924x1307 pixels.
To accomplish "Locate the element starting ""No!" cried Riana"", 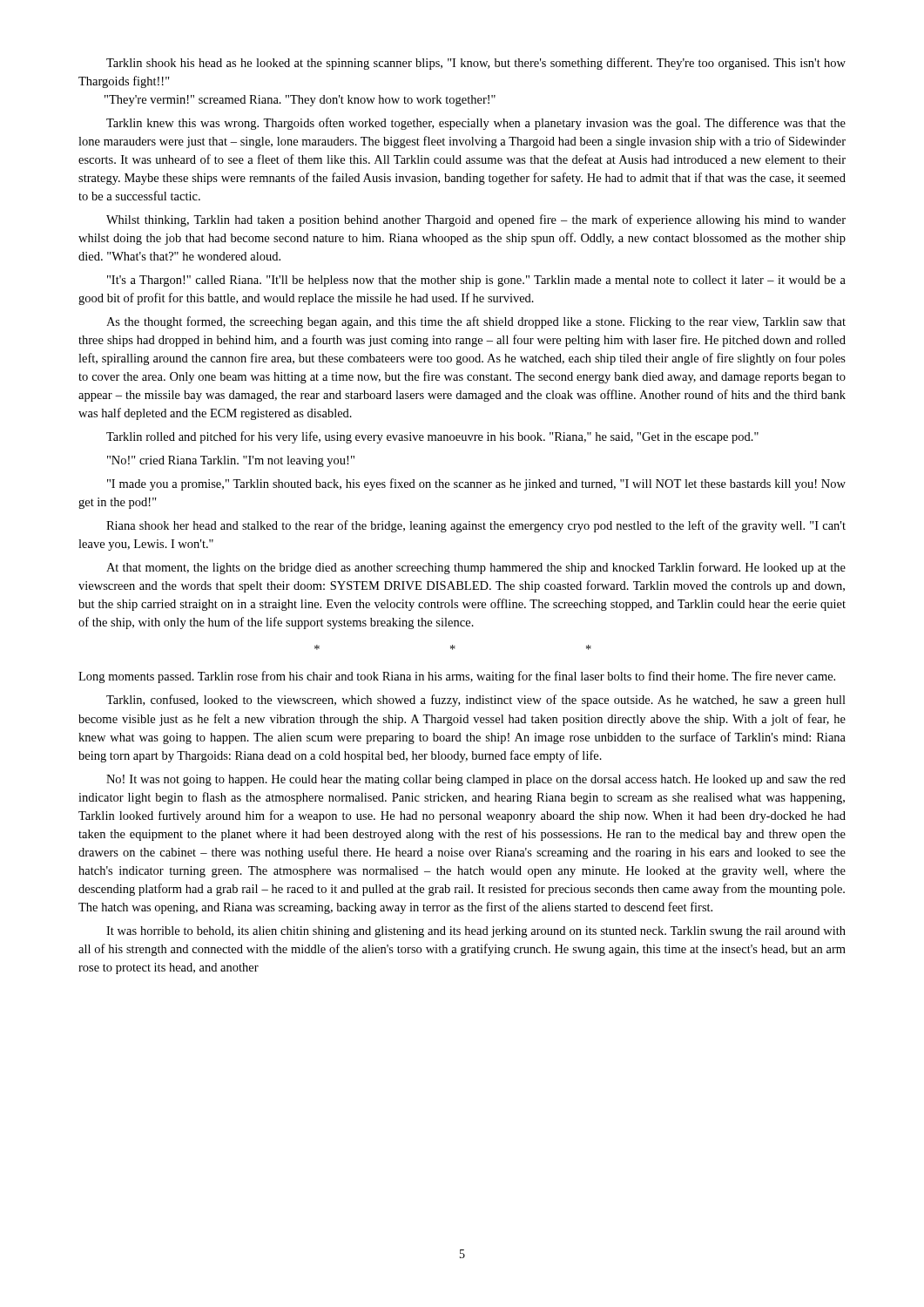I will [x=231, y=461].
